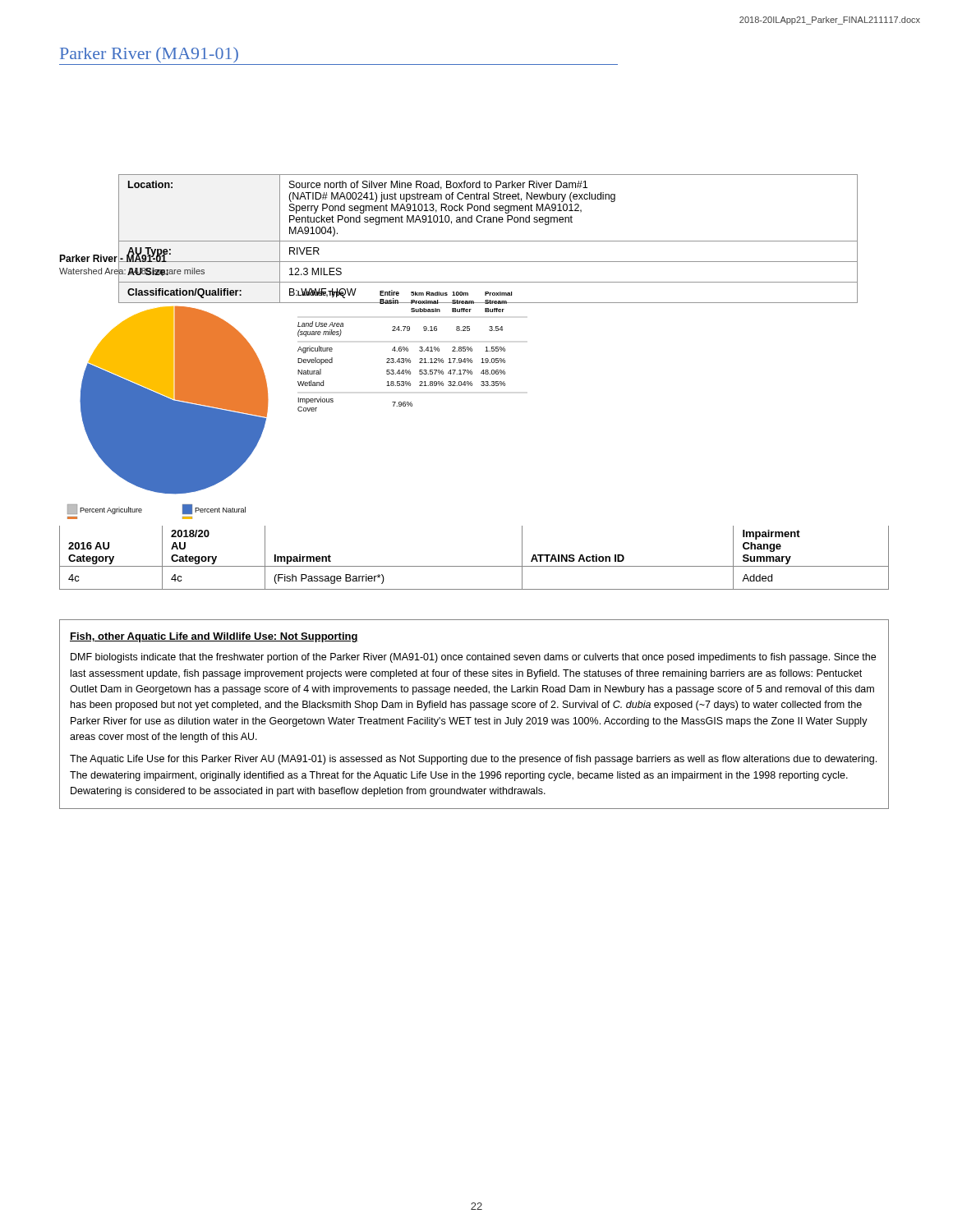The width and height of the screenshot is (953, 1232).
Task: Click on the pie chart
Action: (339, 386)
